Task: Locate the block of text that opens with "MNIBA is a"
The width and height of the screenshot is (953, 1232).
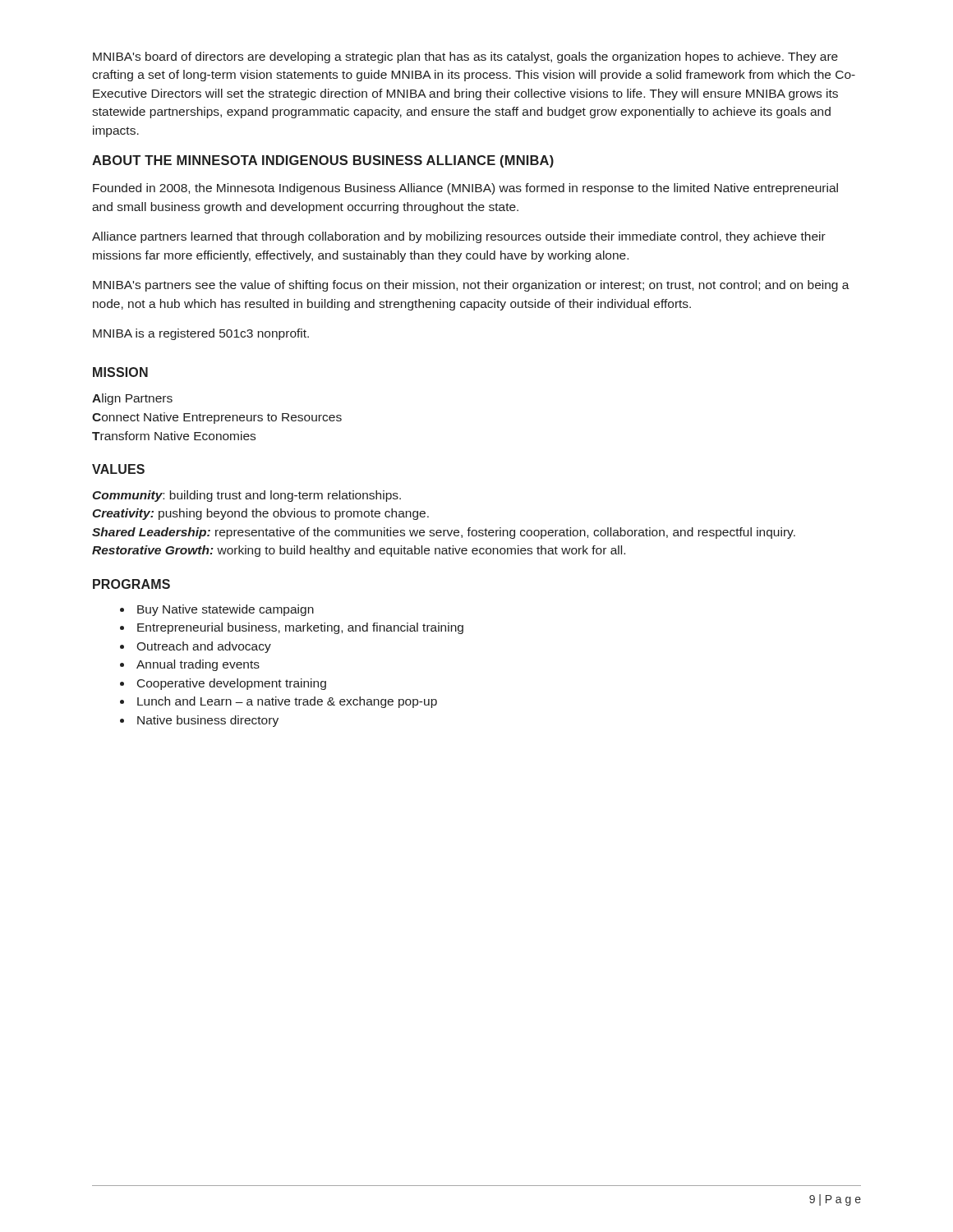Action: 201,333
